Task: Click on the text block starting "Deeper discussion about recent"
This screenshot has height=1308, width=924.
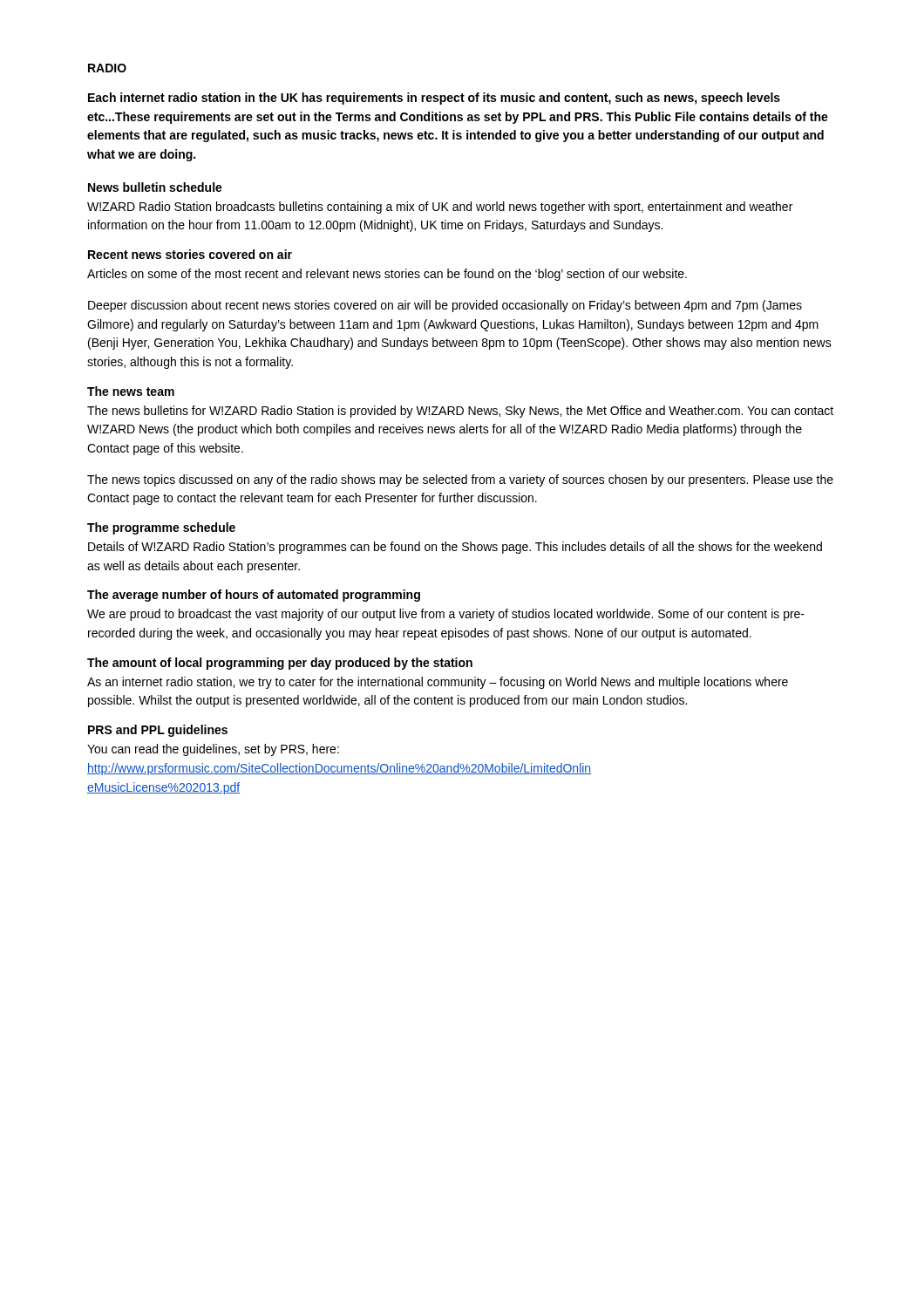Action: click(459, 333)
